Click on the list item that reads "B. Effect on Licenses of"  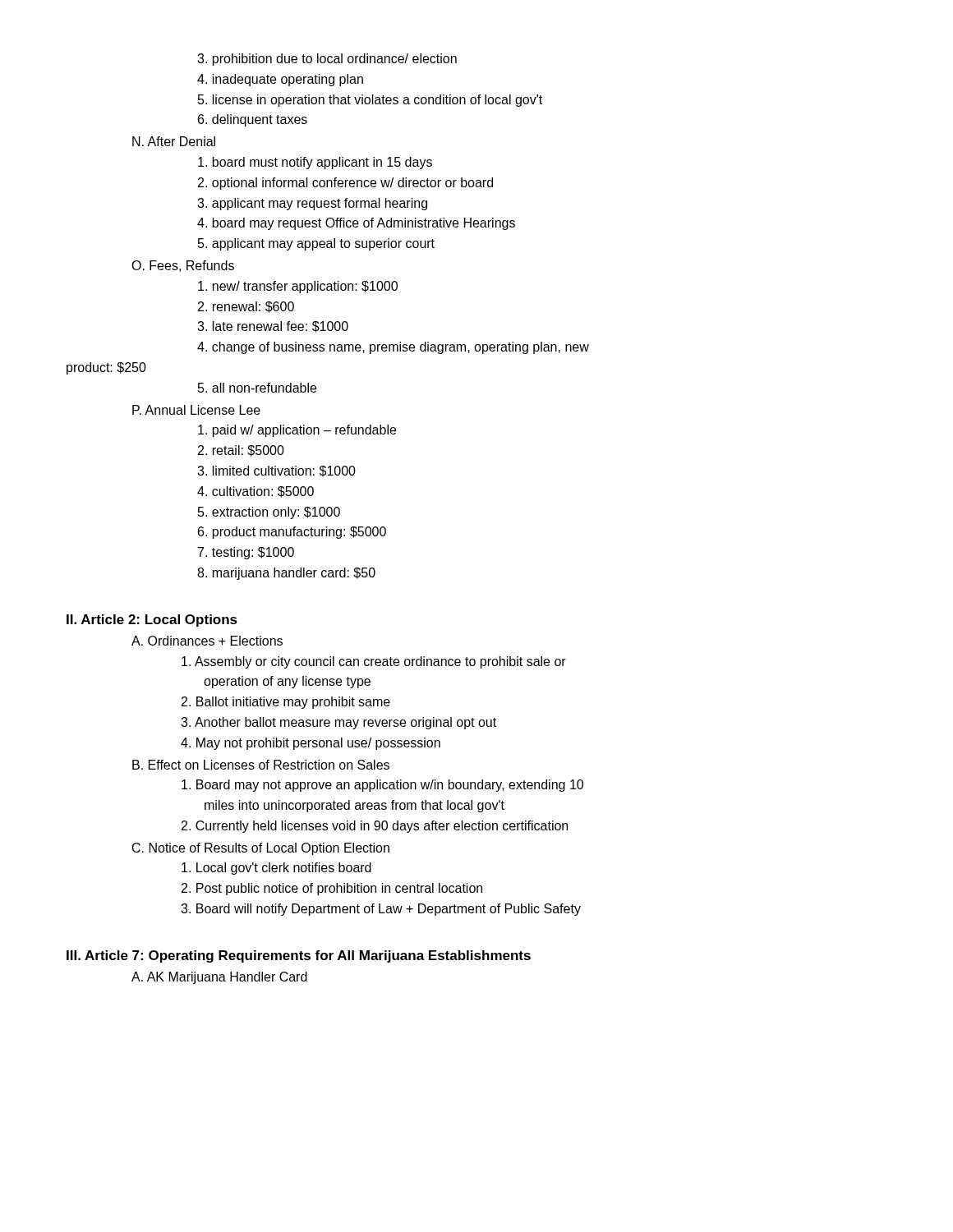(x=261, y=765)
